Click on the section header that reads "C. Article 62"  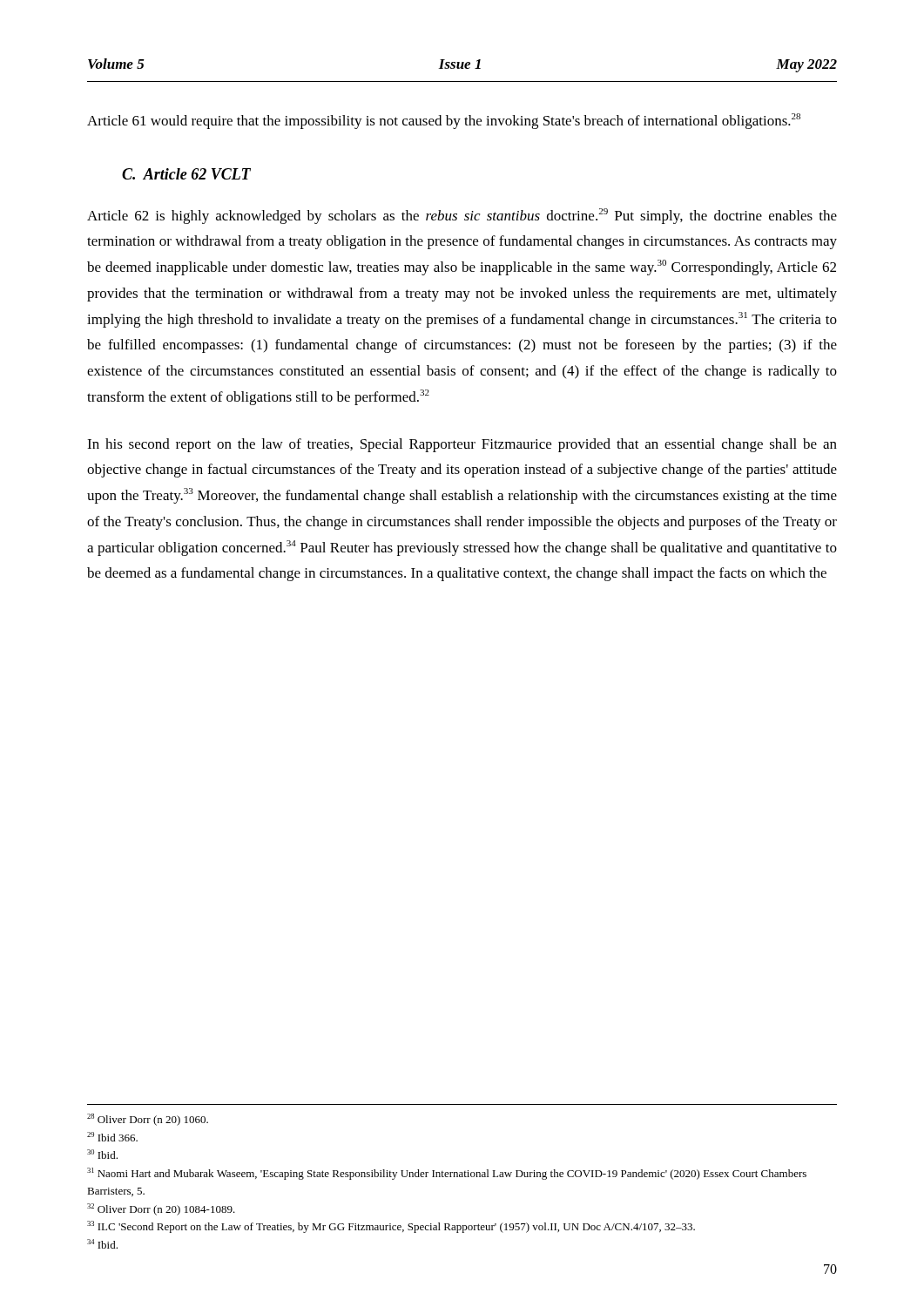pos(186,174)
